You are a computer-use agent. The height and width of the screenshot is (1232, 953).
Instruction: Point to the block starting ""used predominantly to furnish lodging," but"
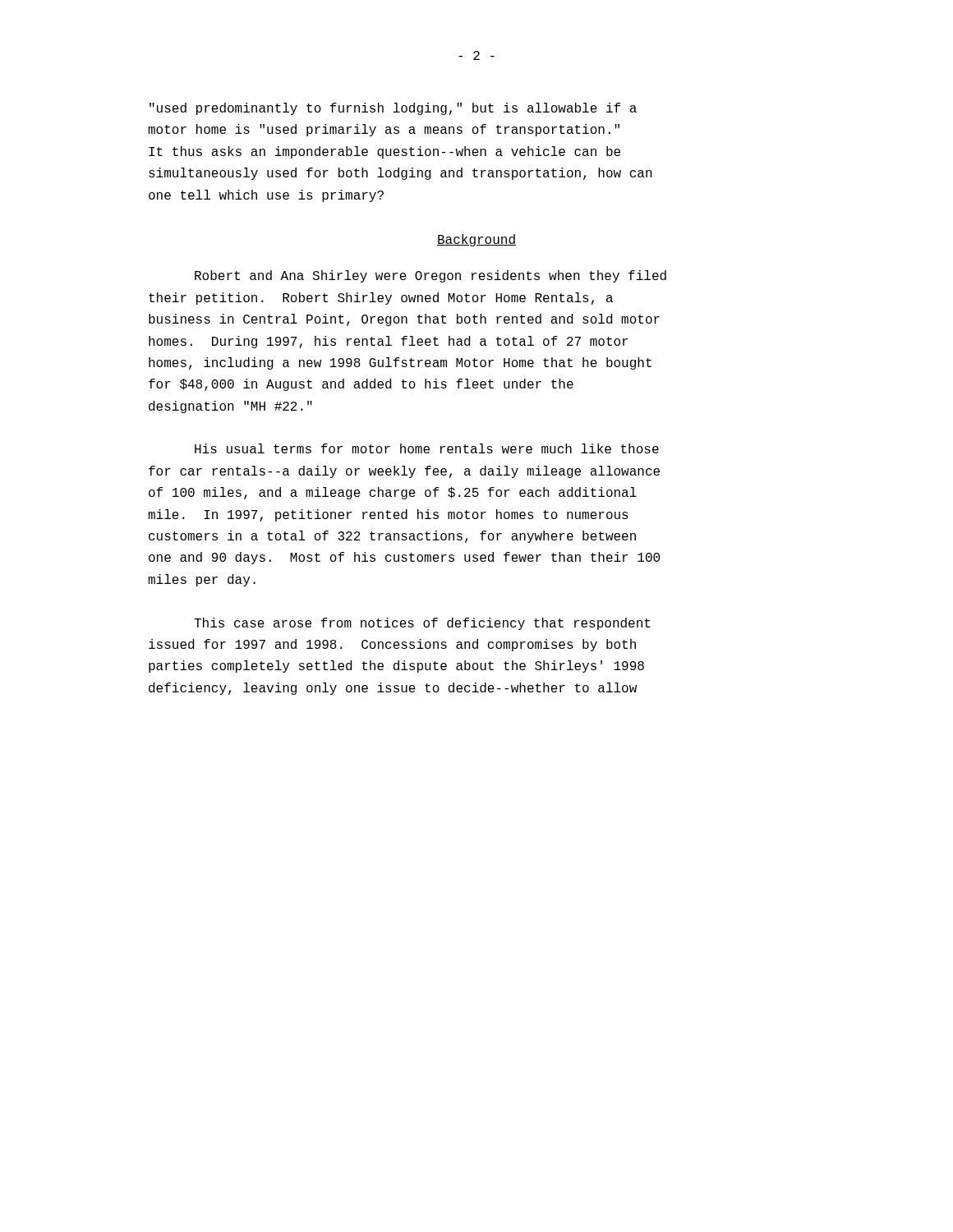point(400,153)
